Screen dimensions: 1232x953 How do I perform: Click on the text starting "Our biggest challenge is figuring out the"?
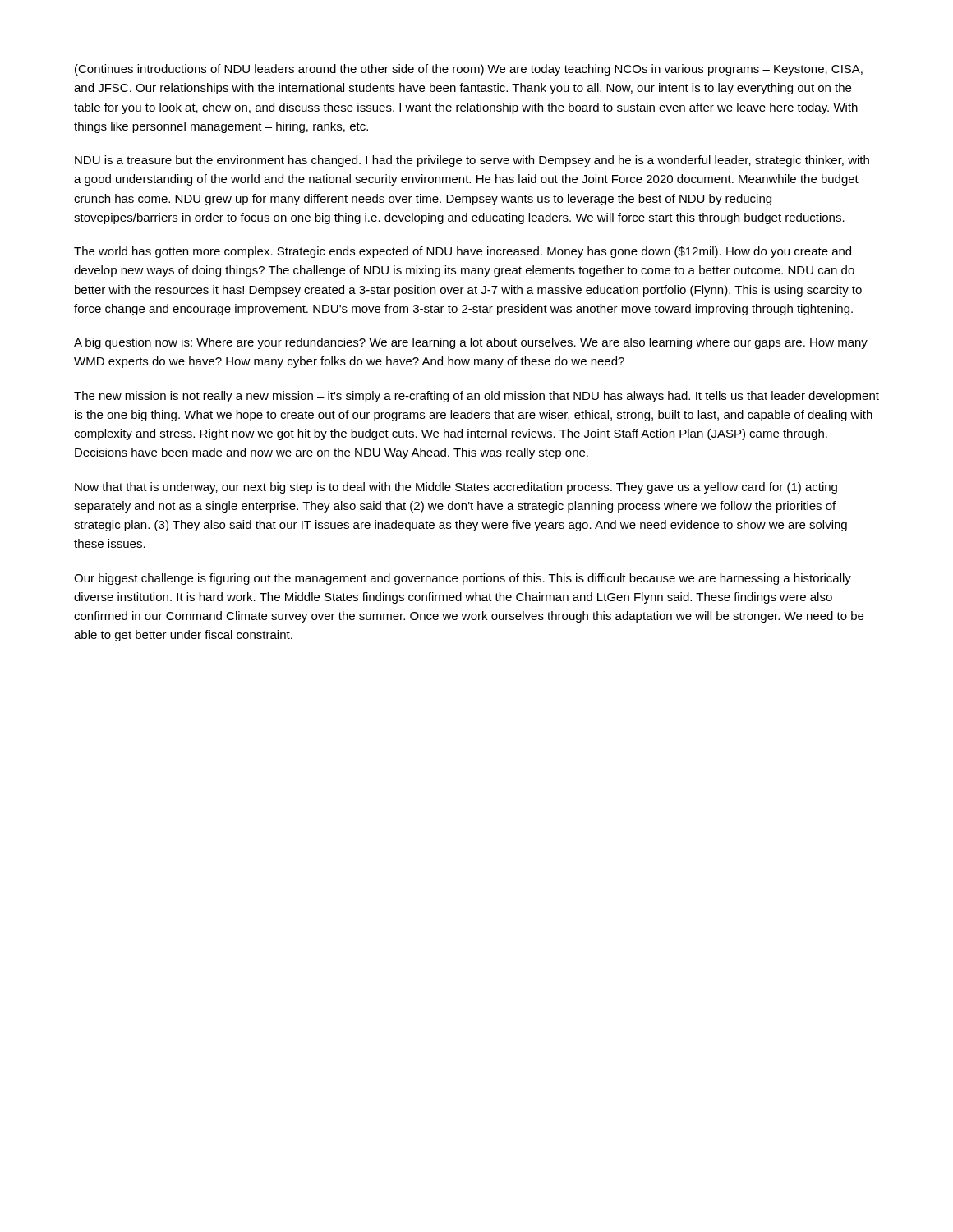469,606
